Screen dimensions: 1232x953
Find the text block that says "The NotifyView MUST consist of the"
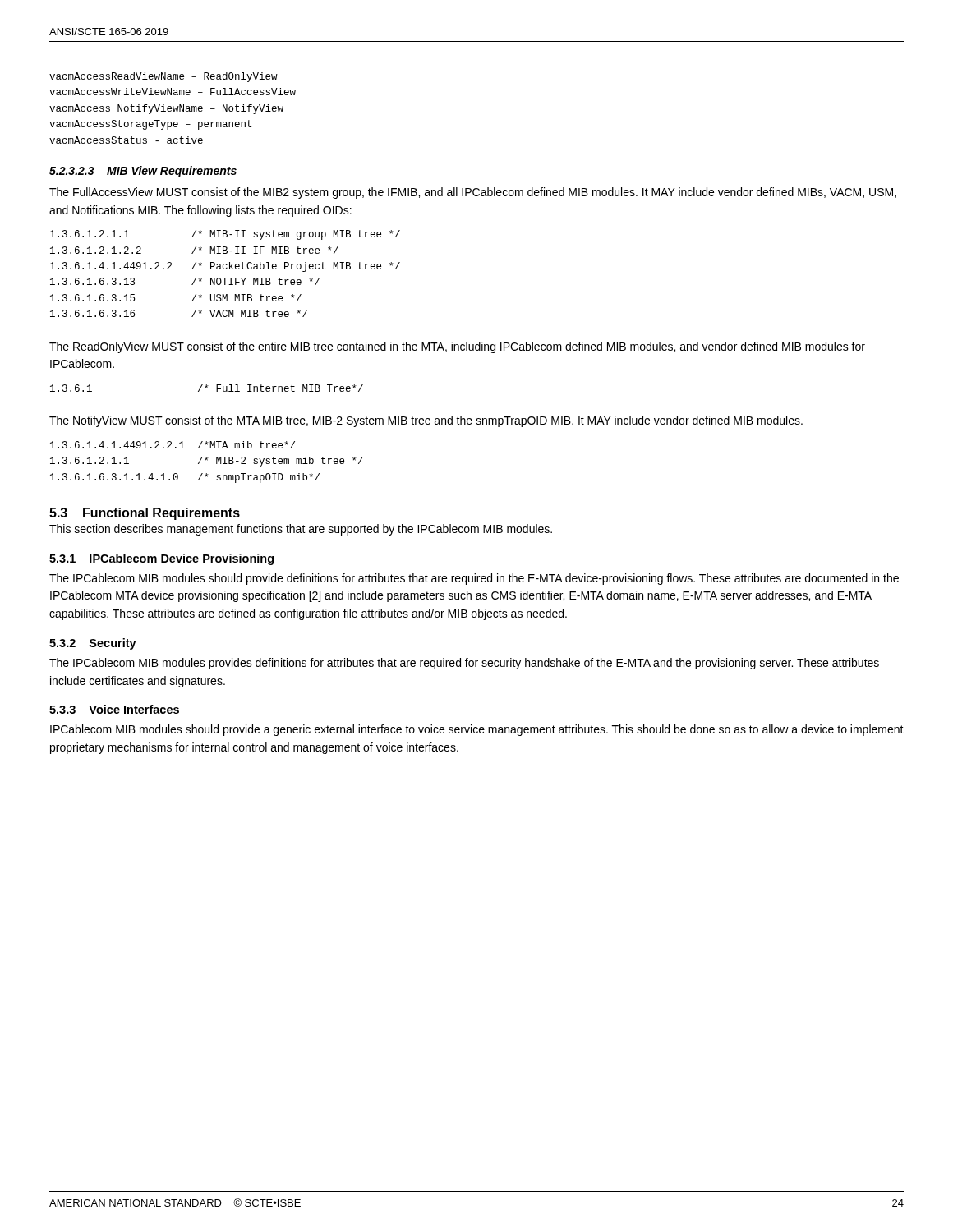pyautogui.click(x=426, y=421)
